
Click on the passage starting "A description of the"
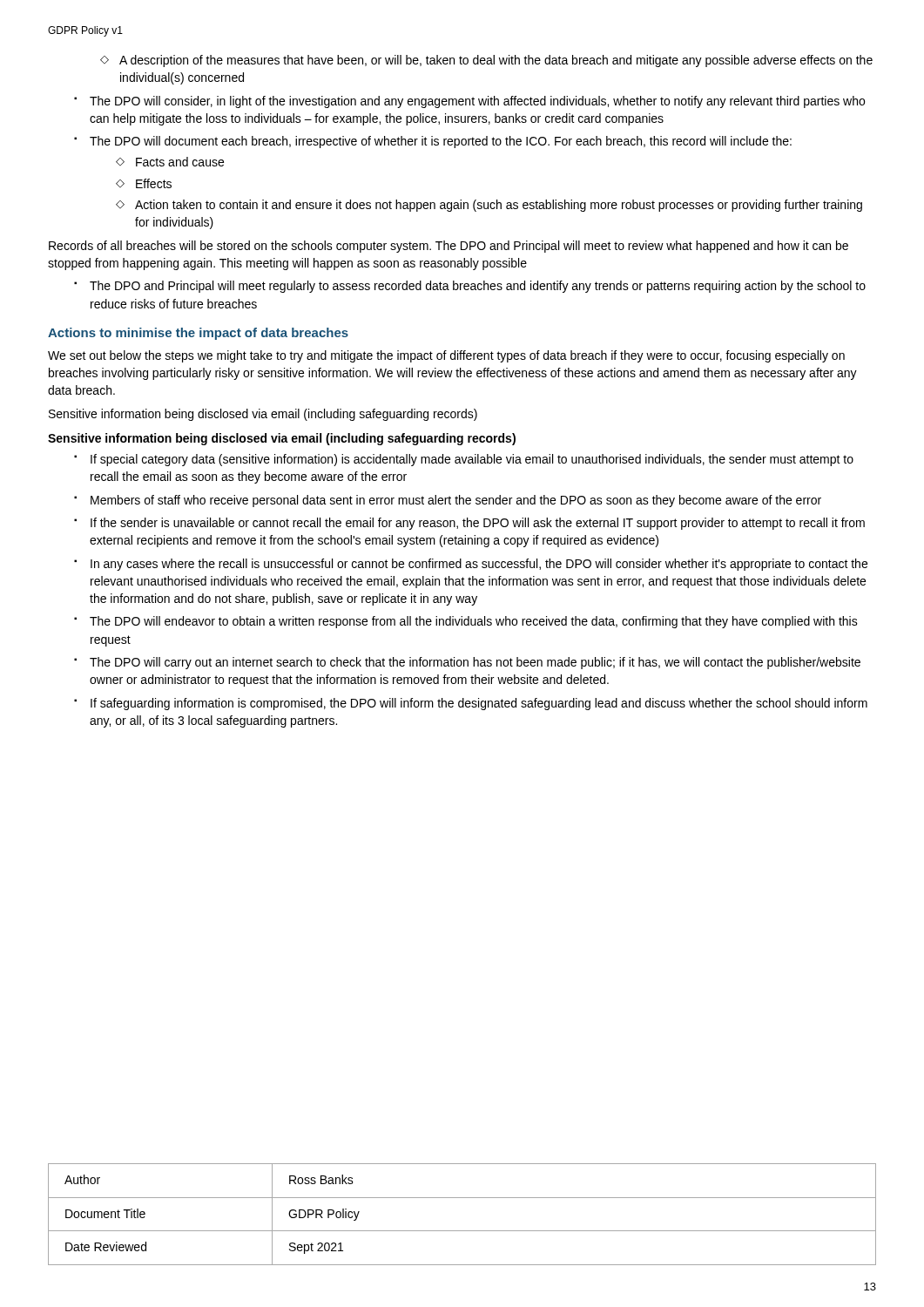[x=496, y=69]
